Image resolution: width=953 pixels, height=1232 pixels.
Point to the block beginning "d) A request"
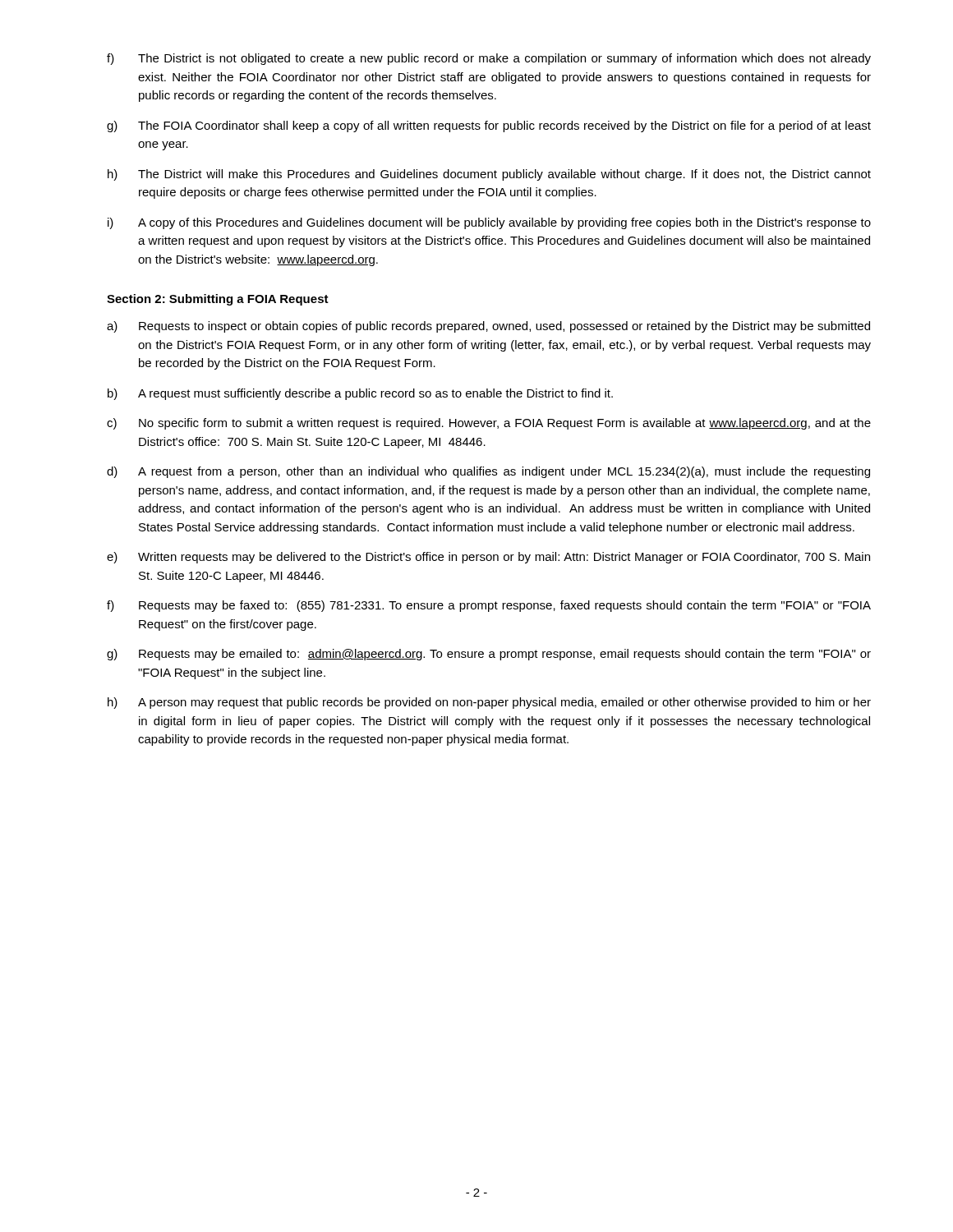coord(489,499)
